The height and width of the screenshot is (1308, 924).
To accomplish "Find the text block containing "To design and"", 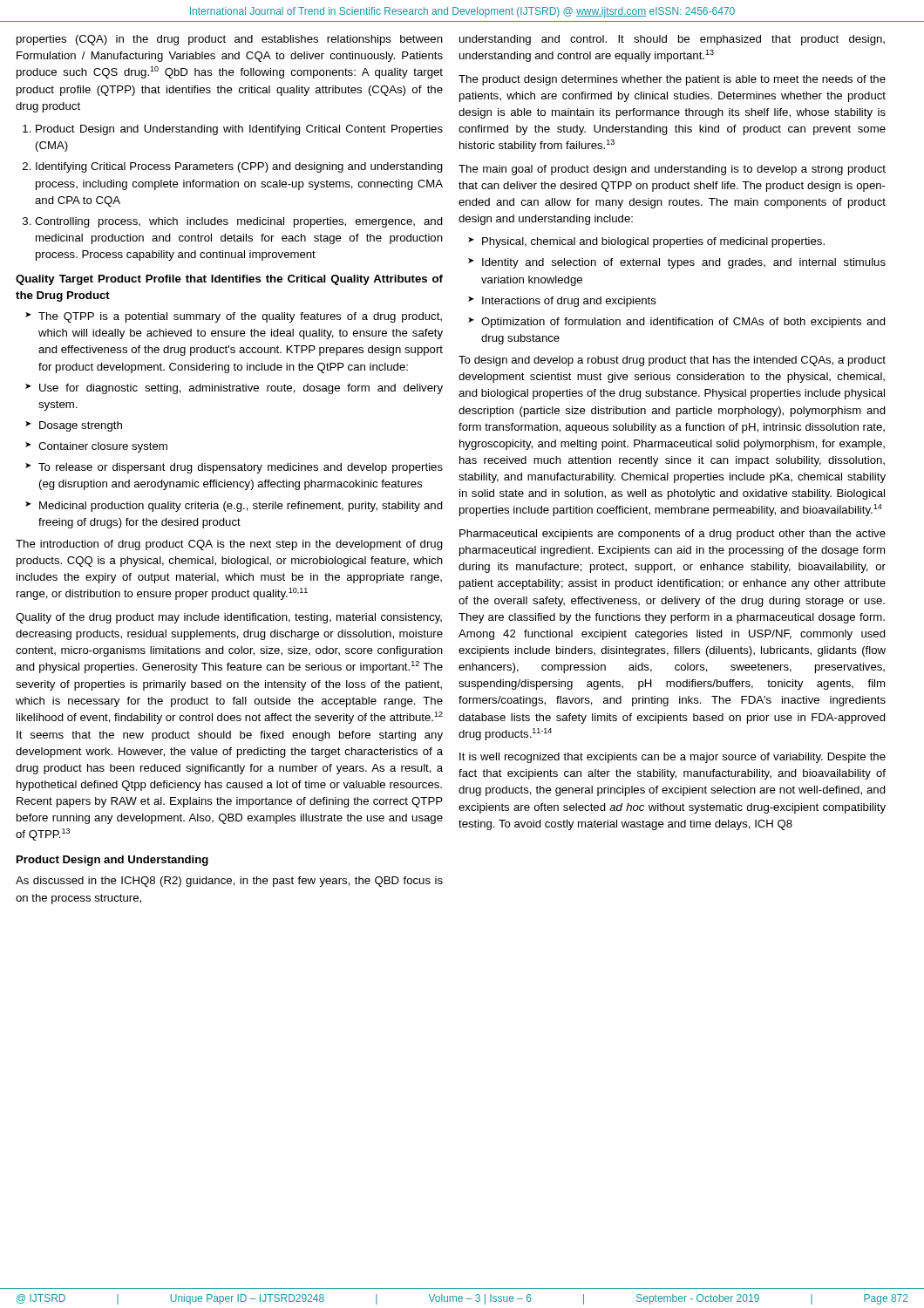I will coord(672,435).
